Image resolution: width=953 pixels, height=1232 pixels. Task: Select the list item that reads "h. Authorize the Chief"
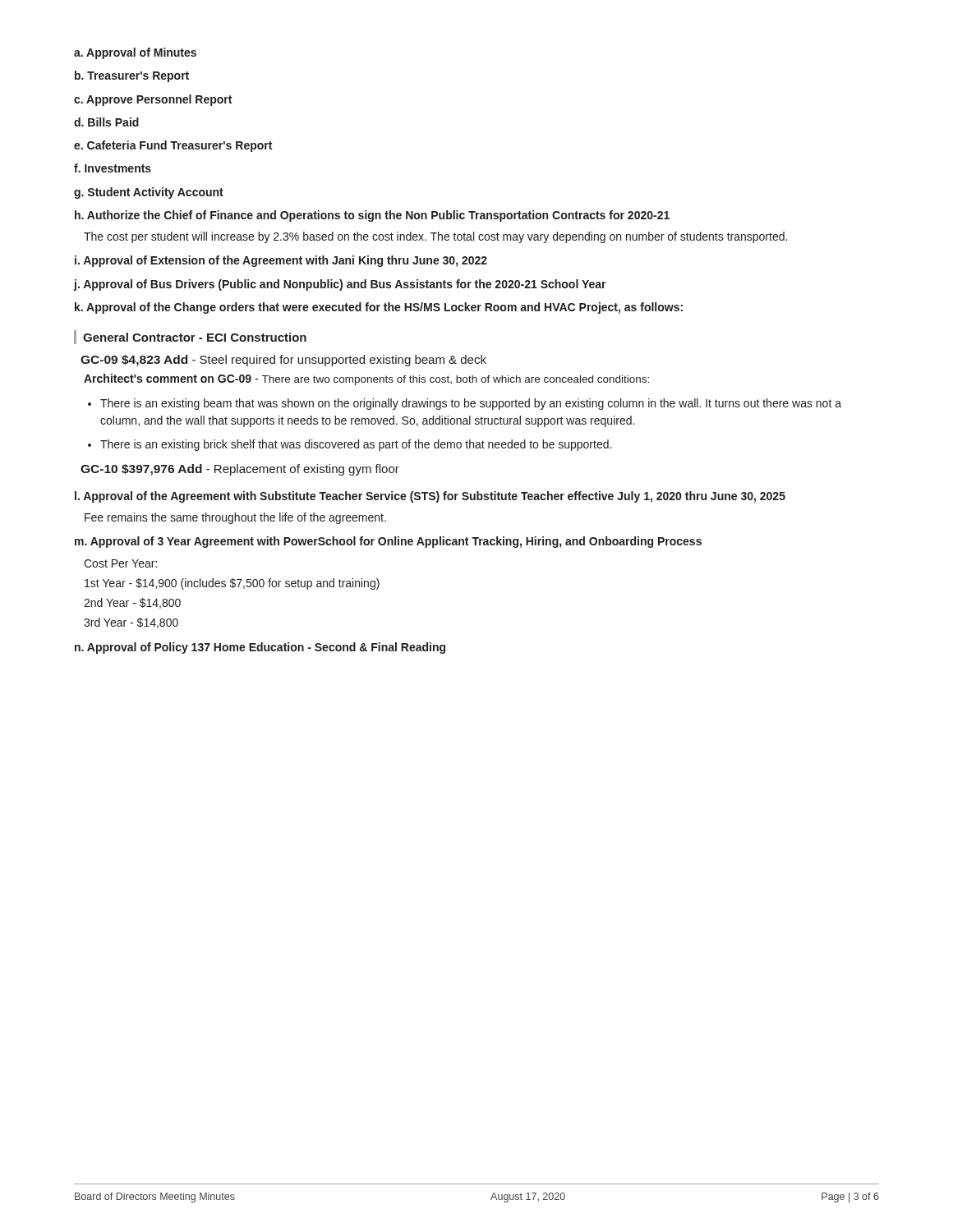click(x=372, y=215)
